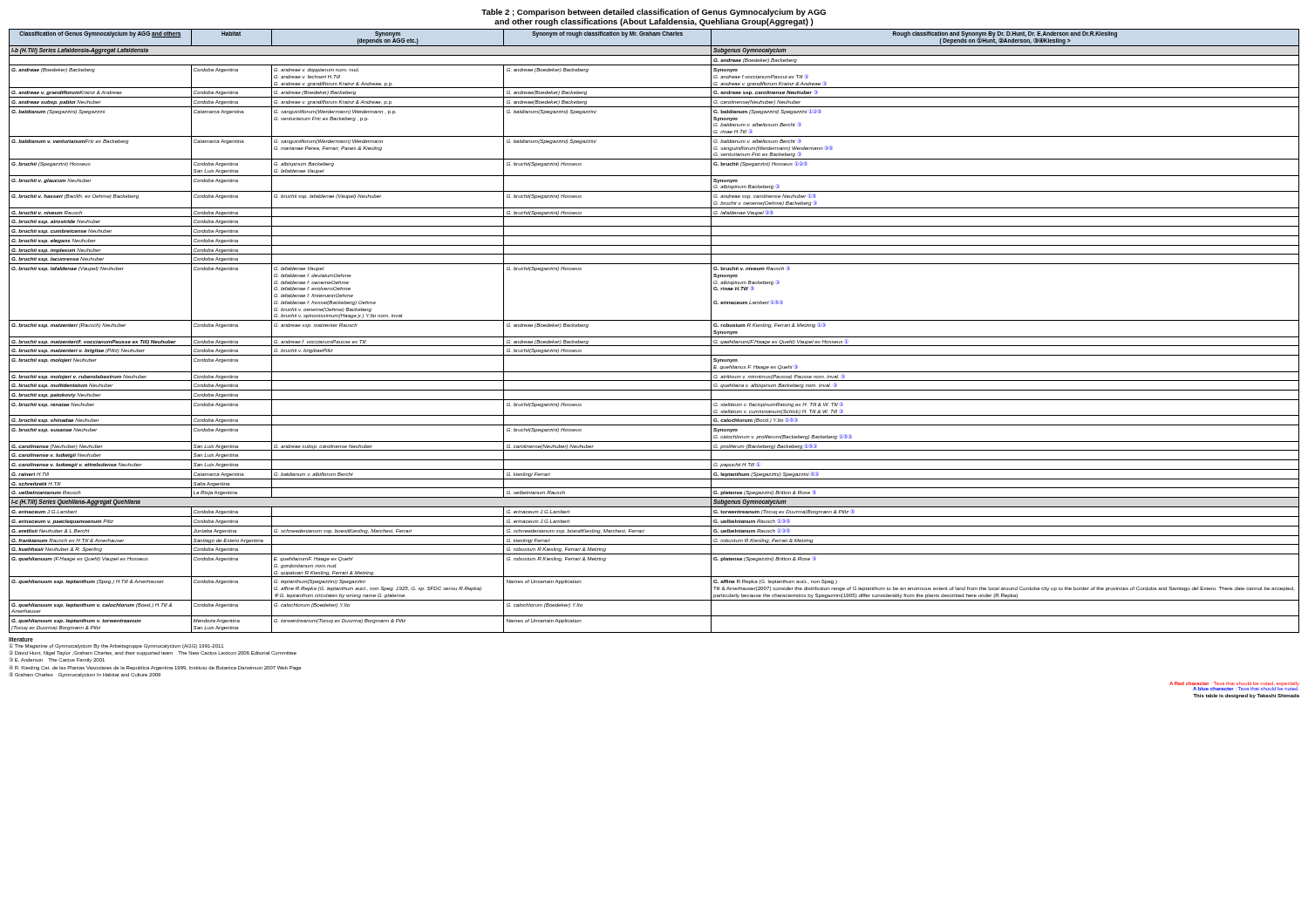Find the block on this page that starts "③ E. Anderson The"

click(57, 660)
